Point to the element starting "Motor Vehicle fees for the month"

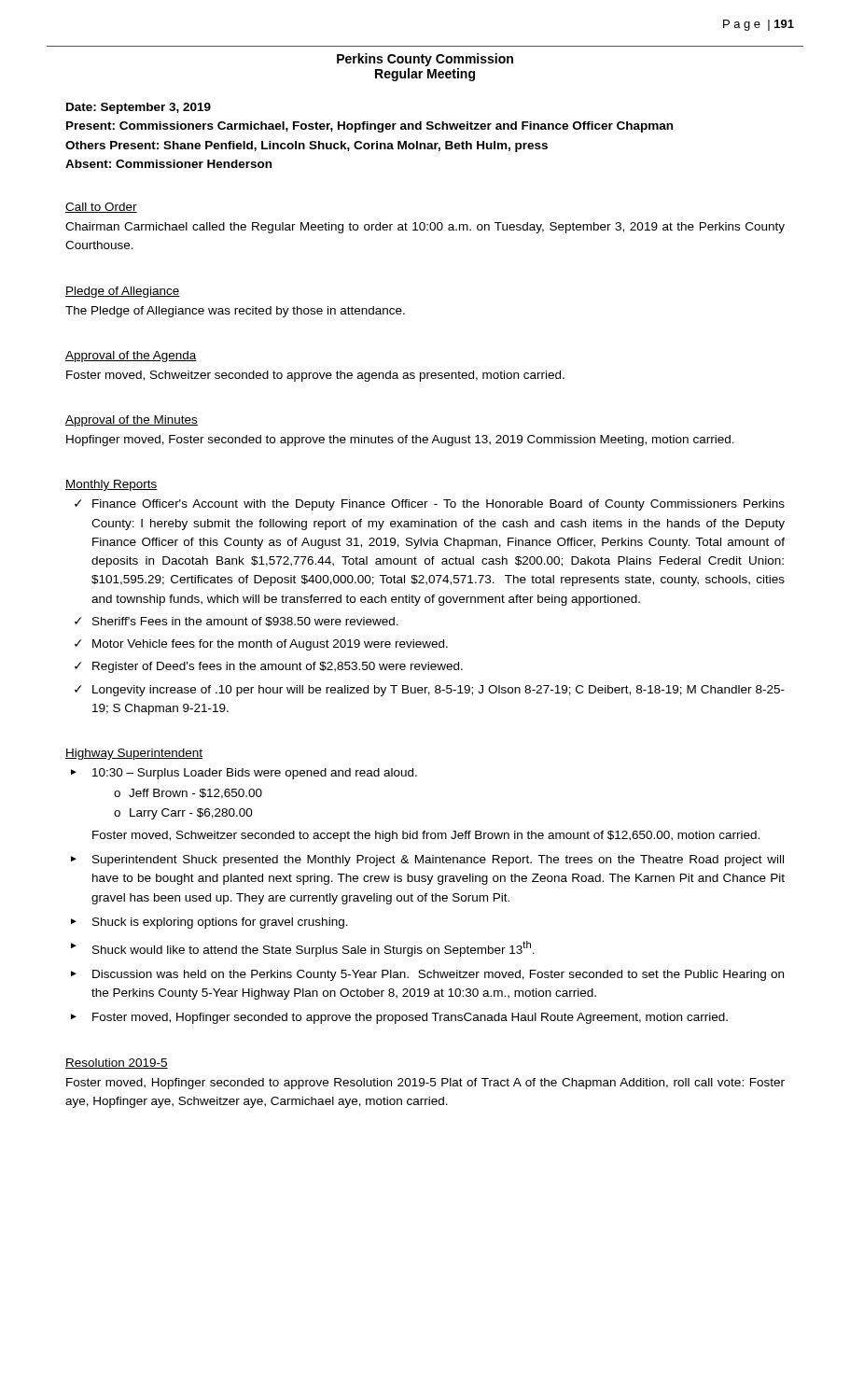pos(270,644)
